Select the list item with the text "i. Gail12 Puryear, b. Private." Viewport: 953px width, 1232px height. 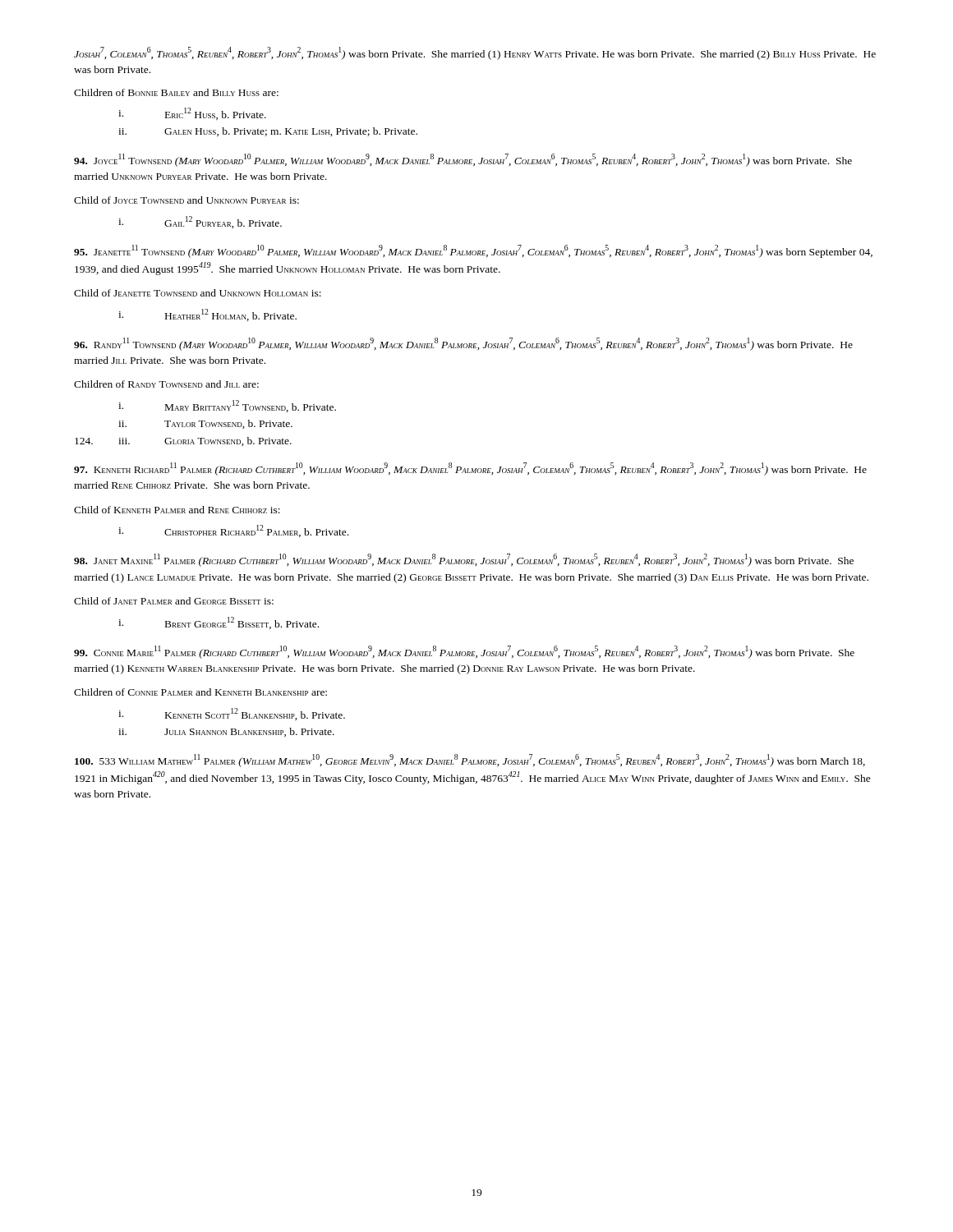(200, 222)
